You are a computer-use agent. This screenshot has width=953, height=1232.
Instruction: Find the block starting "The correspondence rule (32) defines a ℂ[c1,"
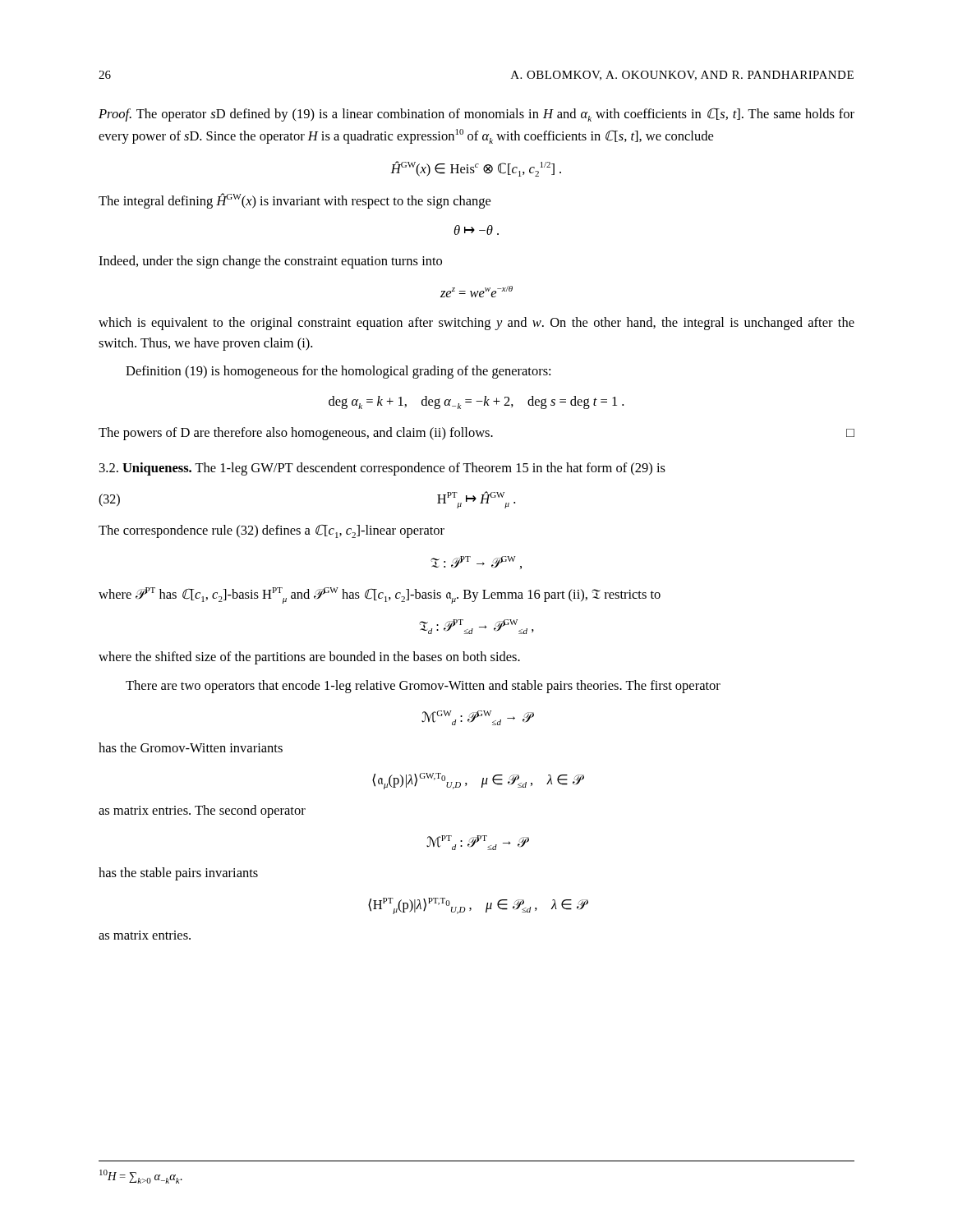click(x=272, y=531)
